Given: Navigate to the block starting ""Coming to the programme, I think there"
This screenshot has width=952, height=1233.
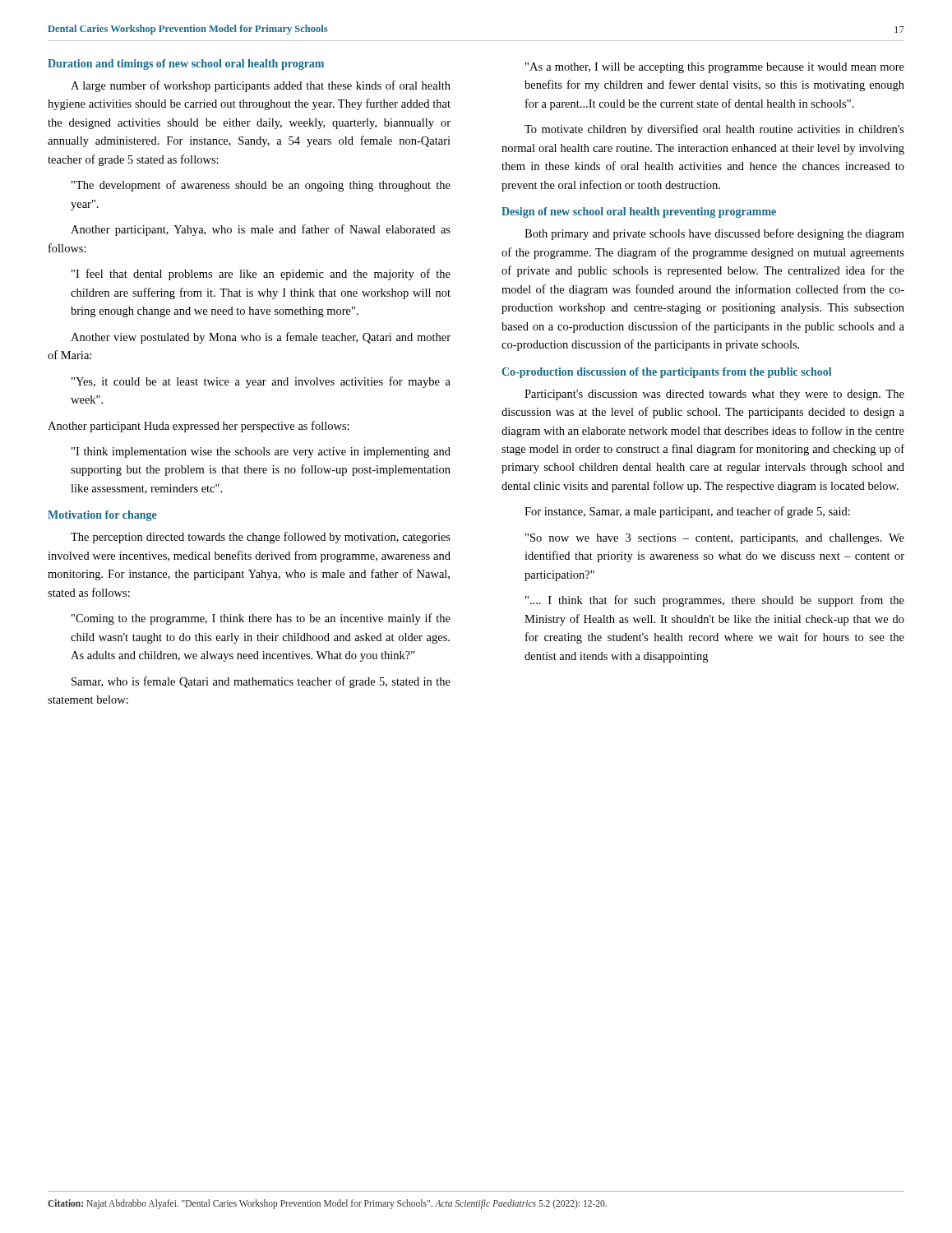Looking at the screenshot, I should pos(261,637).
